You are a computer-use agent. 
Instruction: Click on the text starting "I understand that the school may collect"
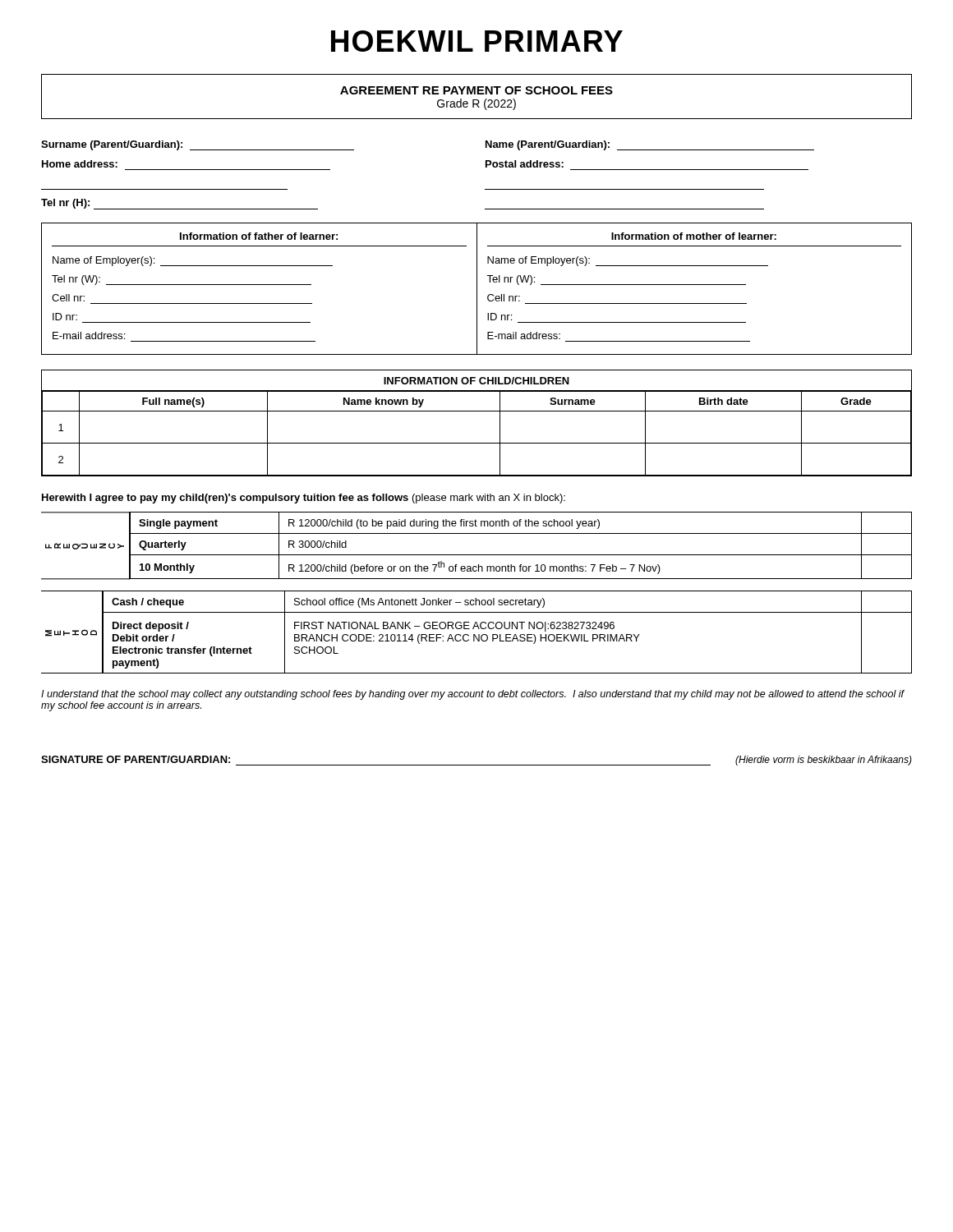click(x=472, y=700)
